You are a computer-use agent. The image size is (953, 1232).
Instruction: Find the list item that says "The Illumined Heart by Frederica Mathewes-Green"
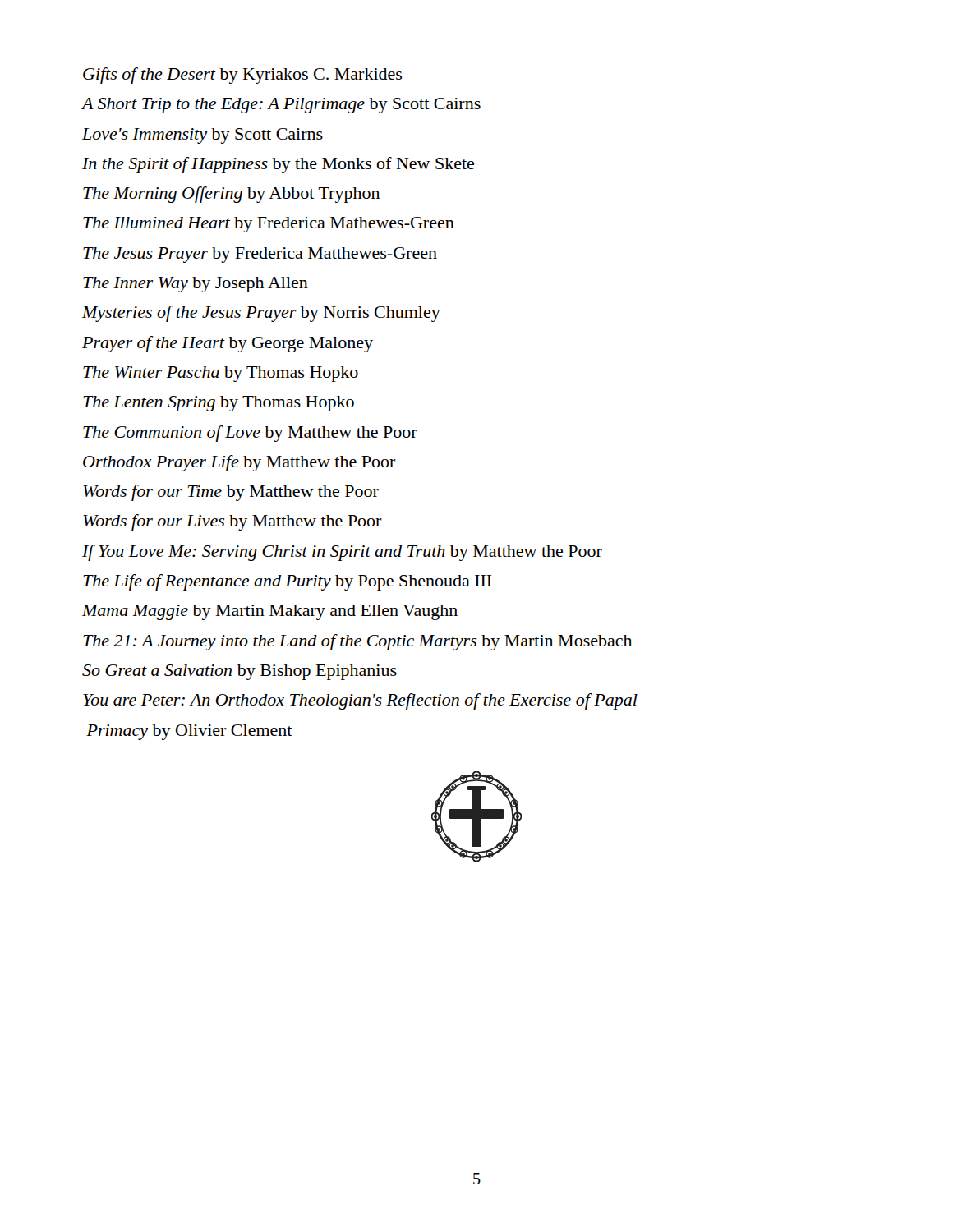[x=268, y=223]
